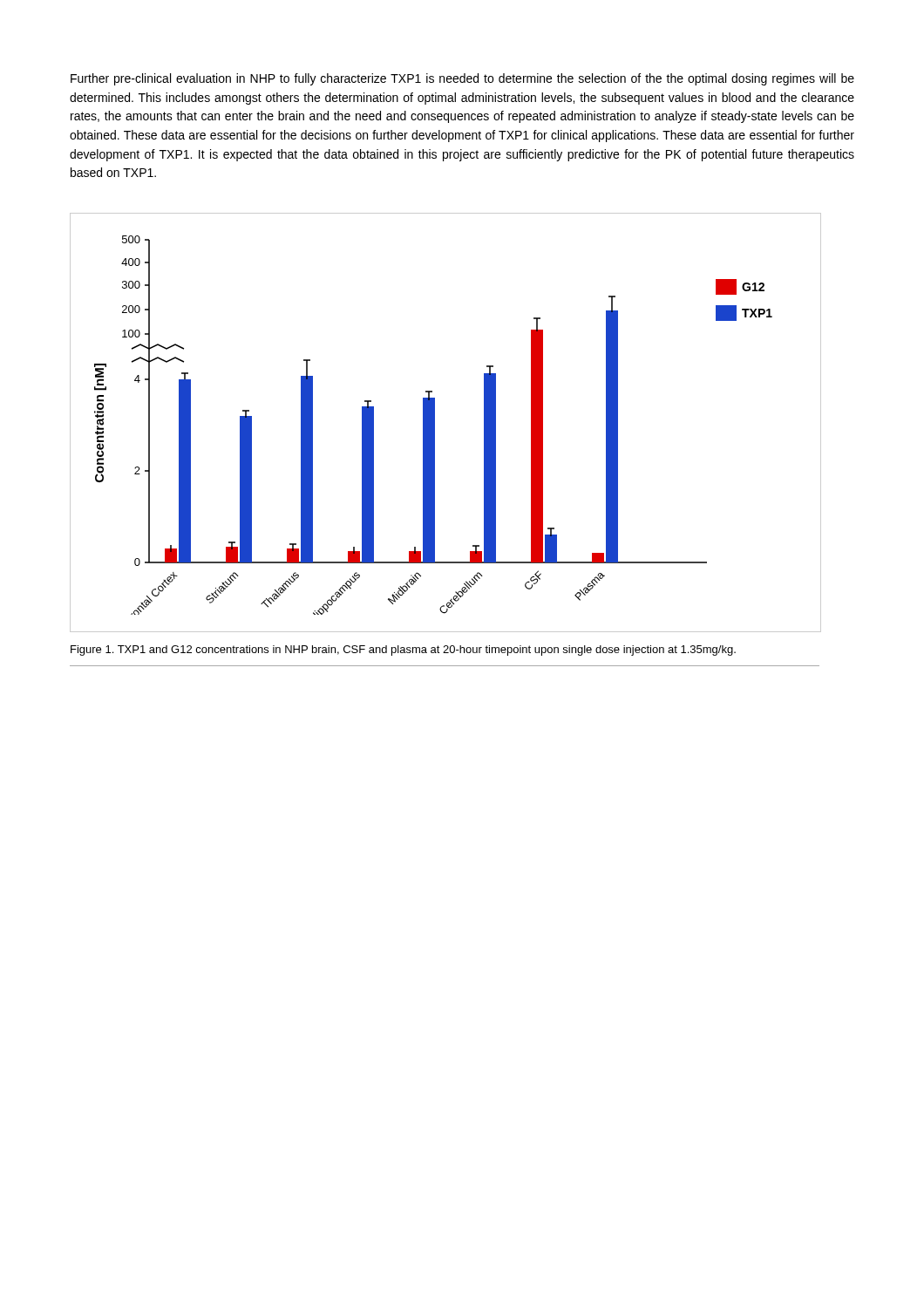Locate the grouped bar chart
Screen dimensions: 1308x924
pos(445,435)
